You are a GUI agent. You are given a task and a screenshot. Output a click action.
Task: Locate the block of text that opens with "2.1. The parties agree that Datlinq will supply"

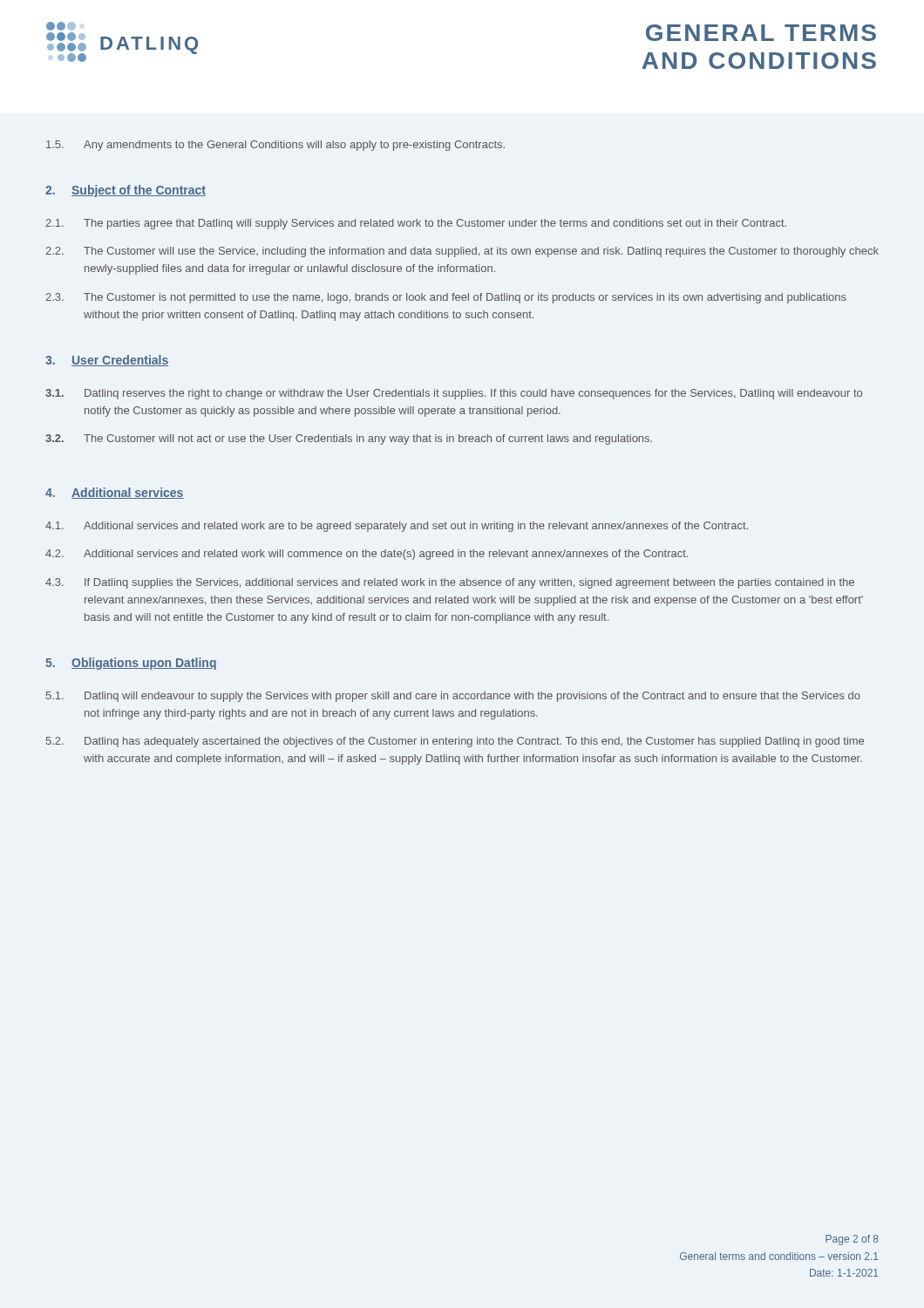(x=462, y=223)
